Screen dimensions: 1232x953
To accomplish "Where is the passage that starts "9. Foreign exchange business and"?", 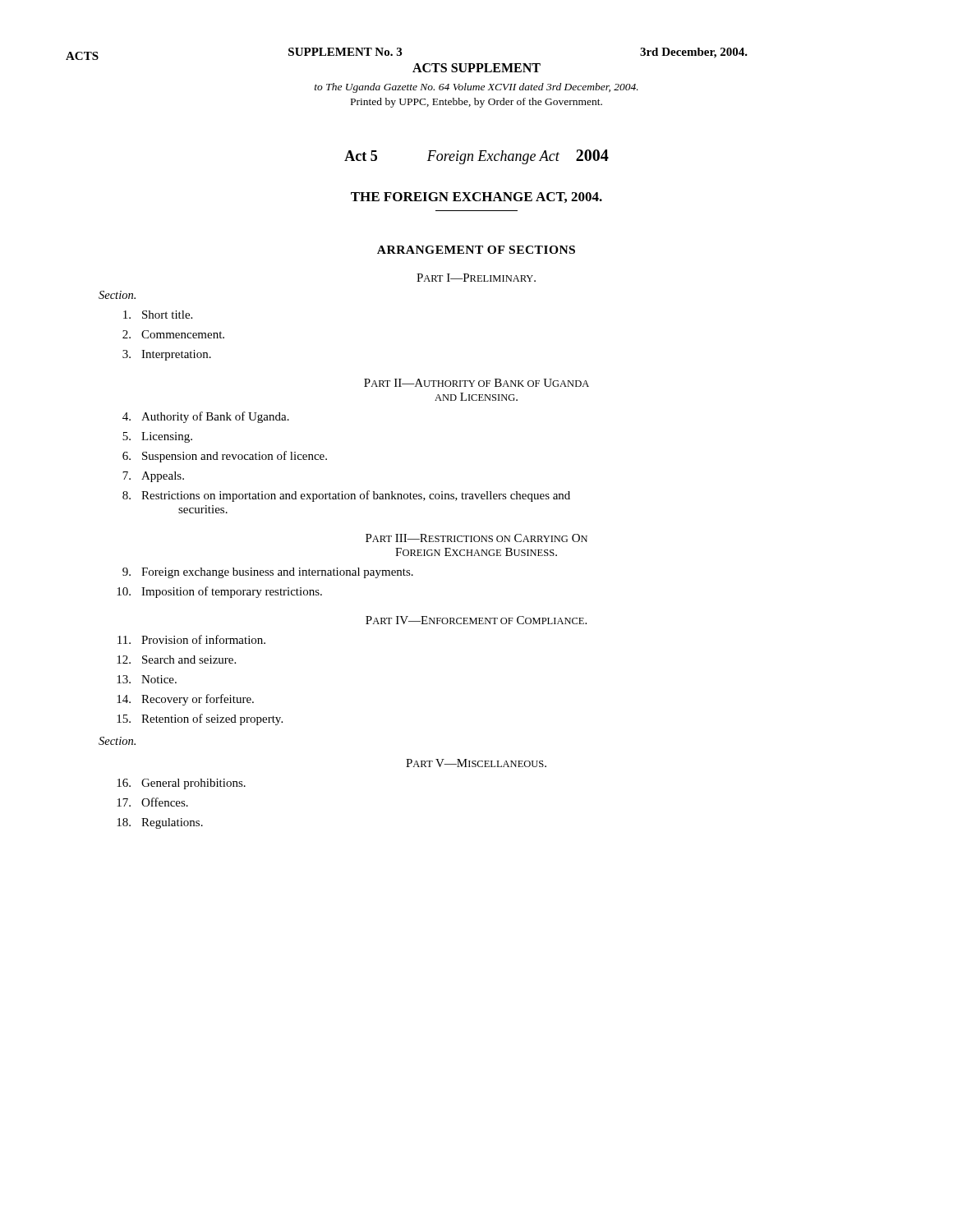I will [268, 573].
